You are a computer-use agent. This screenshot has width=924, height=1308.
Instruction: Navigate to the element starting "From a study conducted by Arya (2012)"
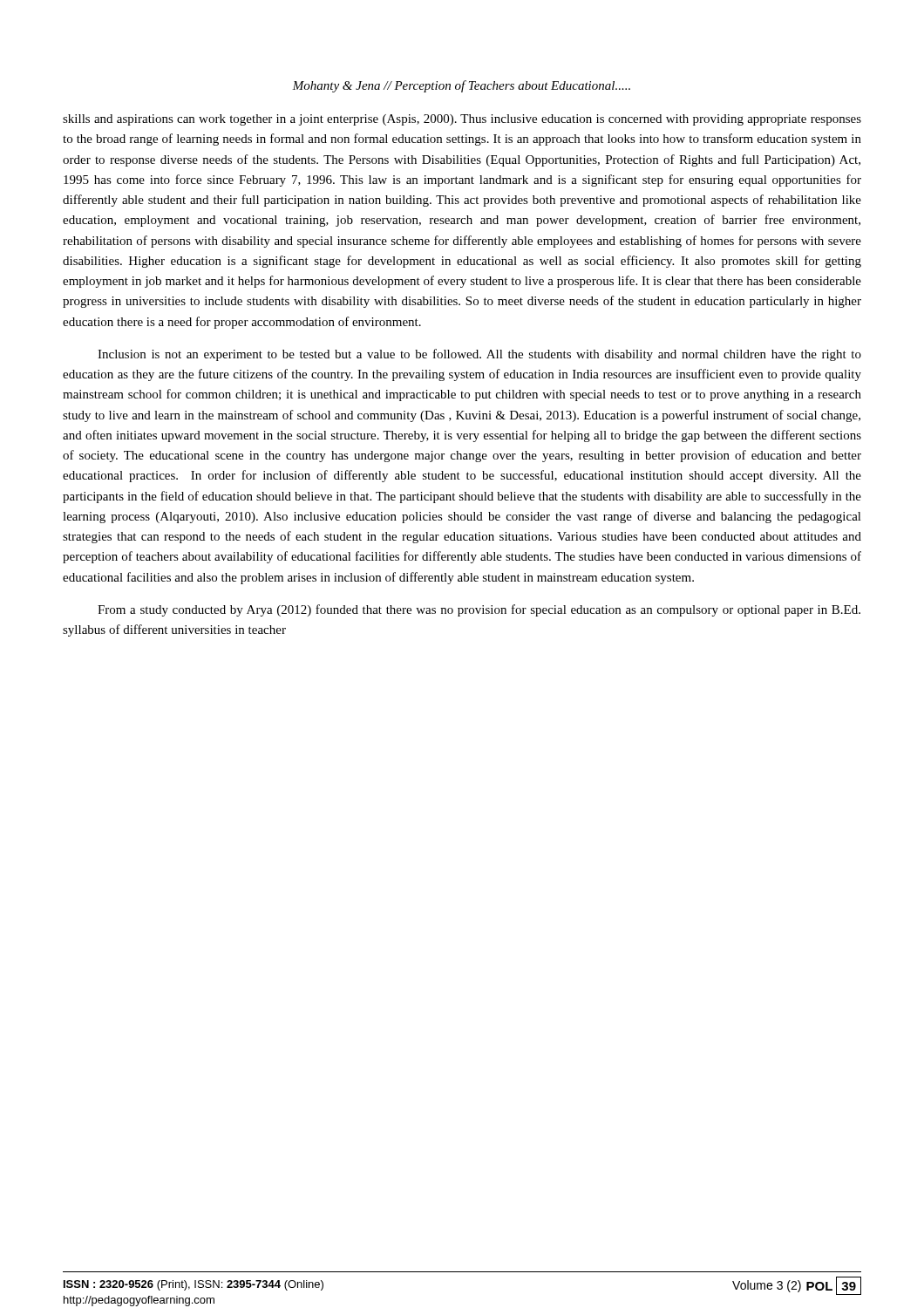(x=462, y=620)
